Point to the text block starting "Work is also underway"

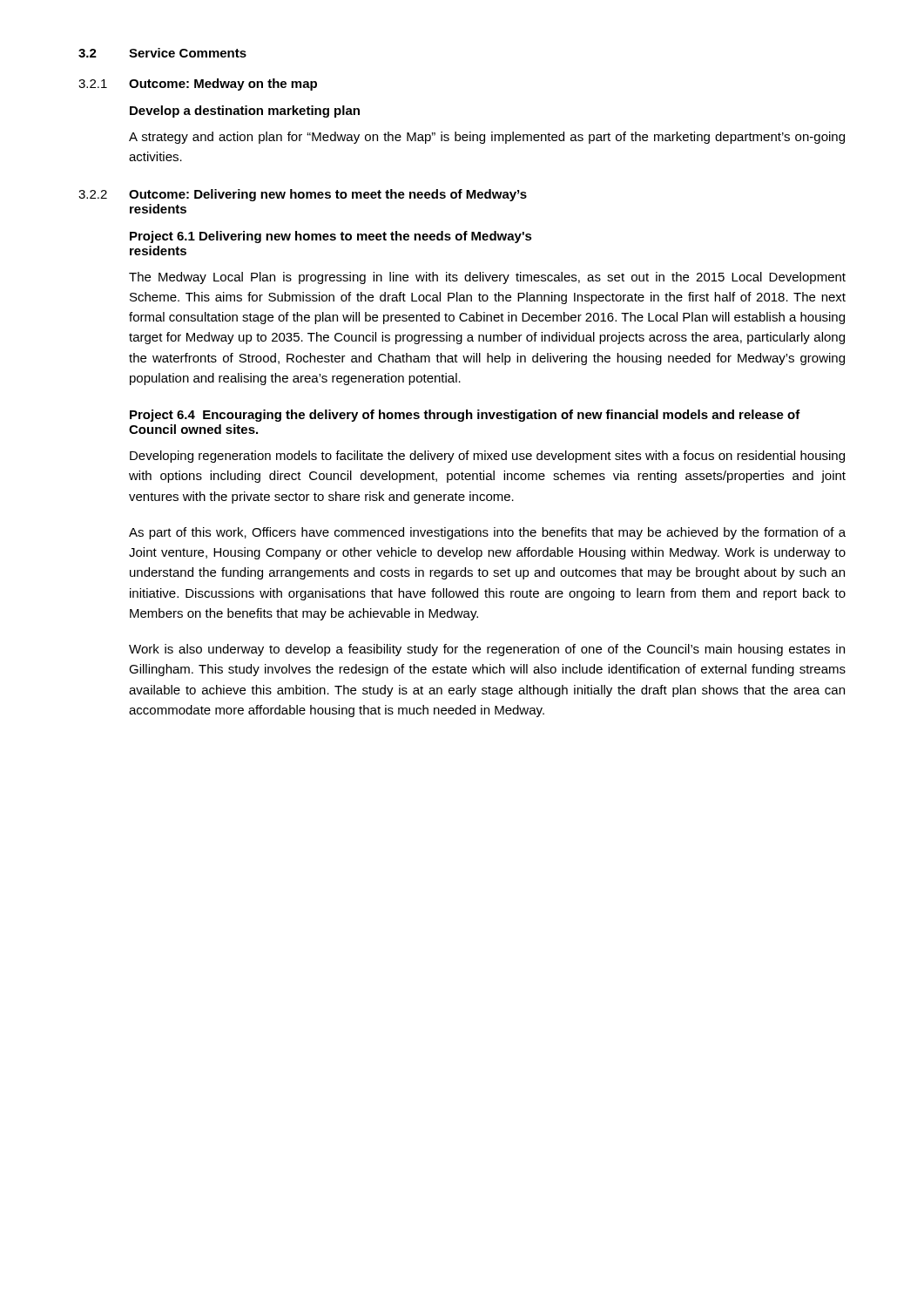pyautogui.click(x=487, y=679)
